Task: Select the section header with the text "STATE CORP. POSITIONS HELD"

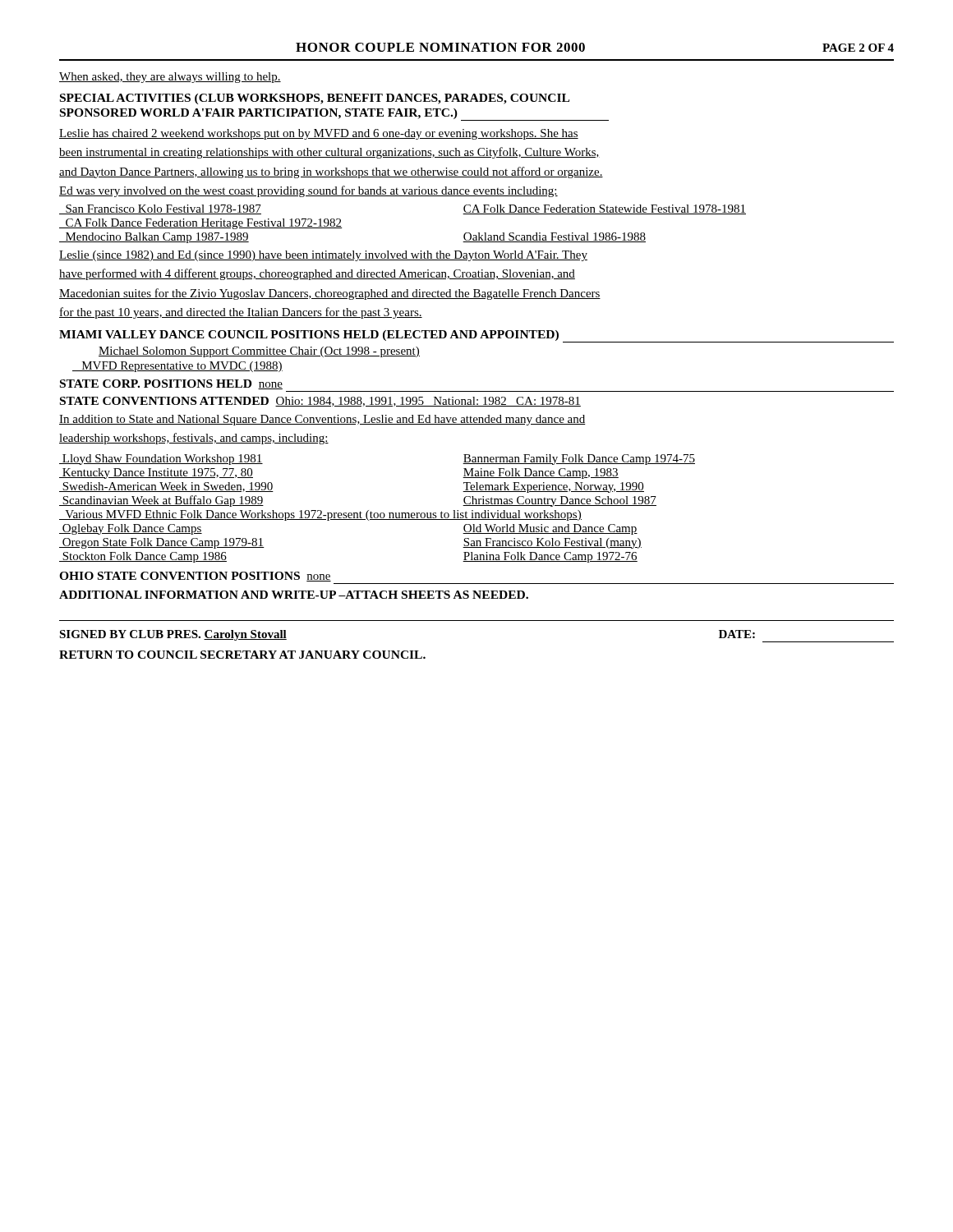Action: point(476,384)
